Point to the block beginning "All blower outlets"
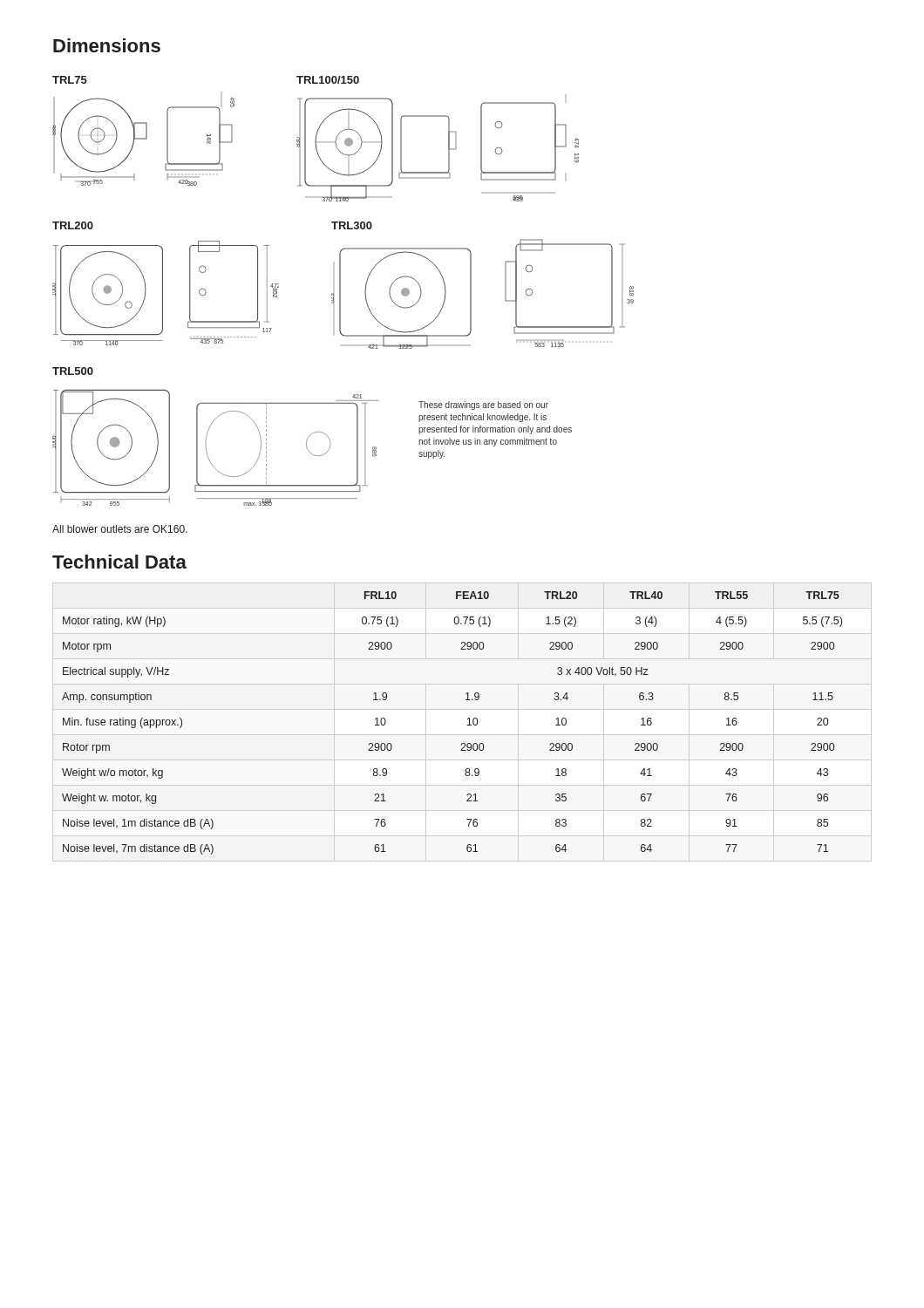The height and width of the screenshot is (1308, 924). (120, 529)
